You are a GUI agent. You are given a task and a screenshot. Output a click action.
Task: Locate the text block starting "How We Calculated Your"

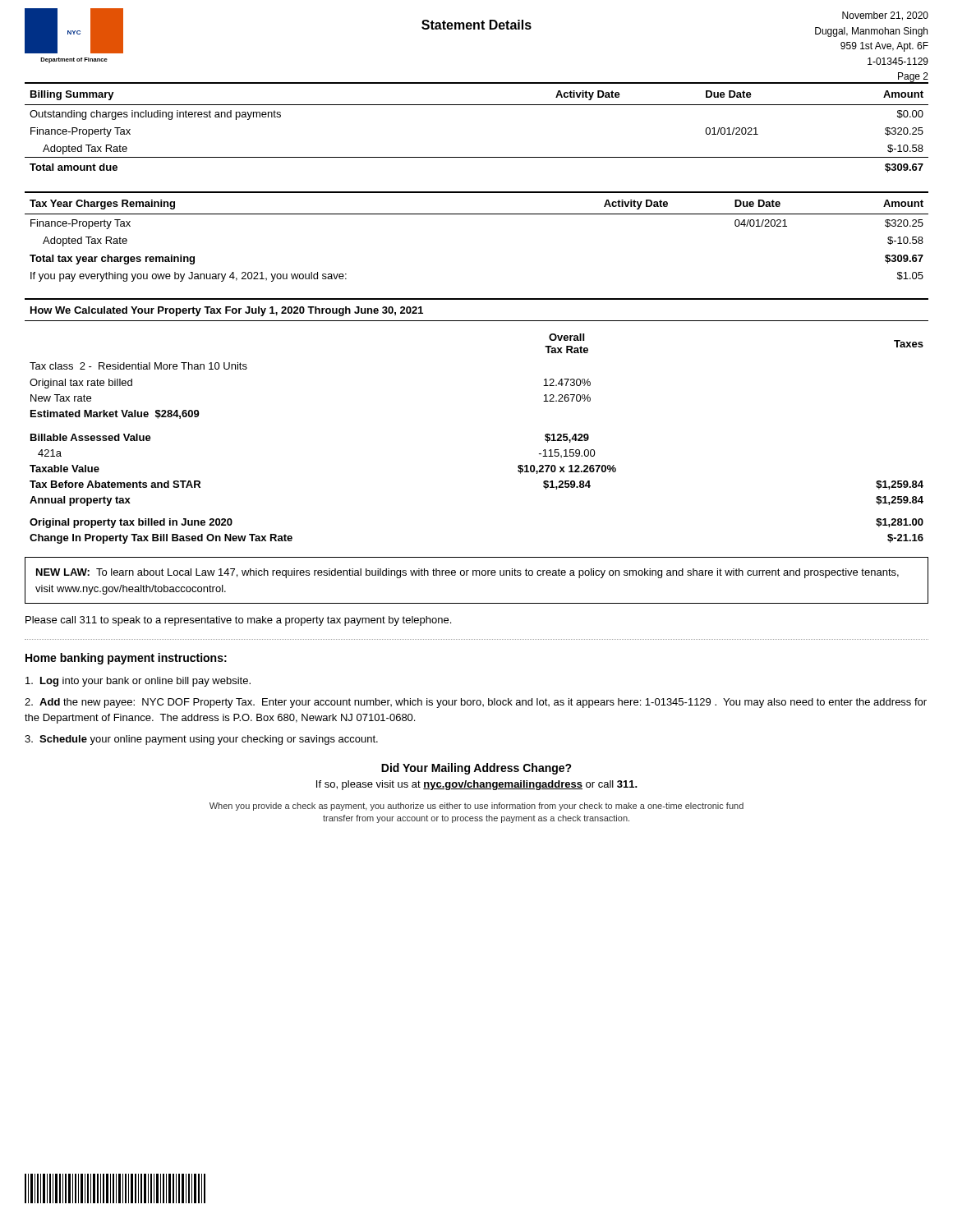tap(227, 310)
